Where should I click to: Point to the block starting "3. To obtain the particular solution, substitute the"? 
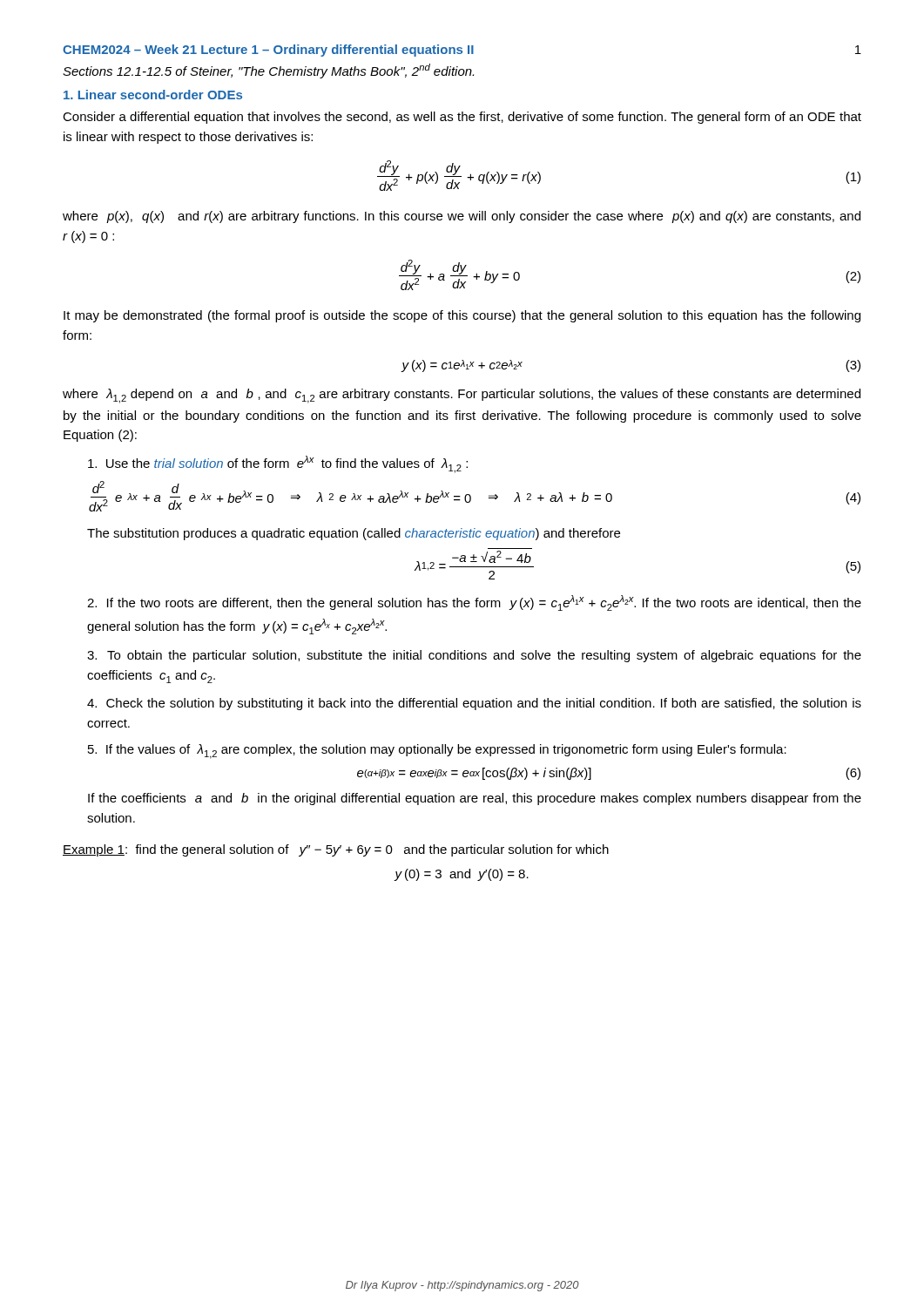474,666
